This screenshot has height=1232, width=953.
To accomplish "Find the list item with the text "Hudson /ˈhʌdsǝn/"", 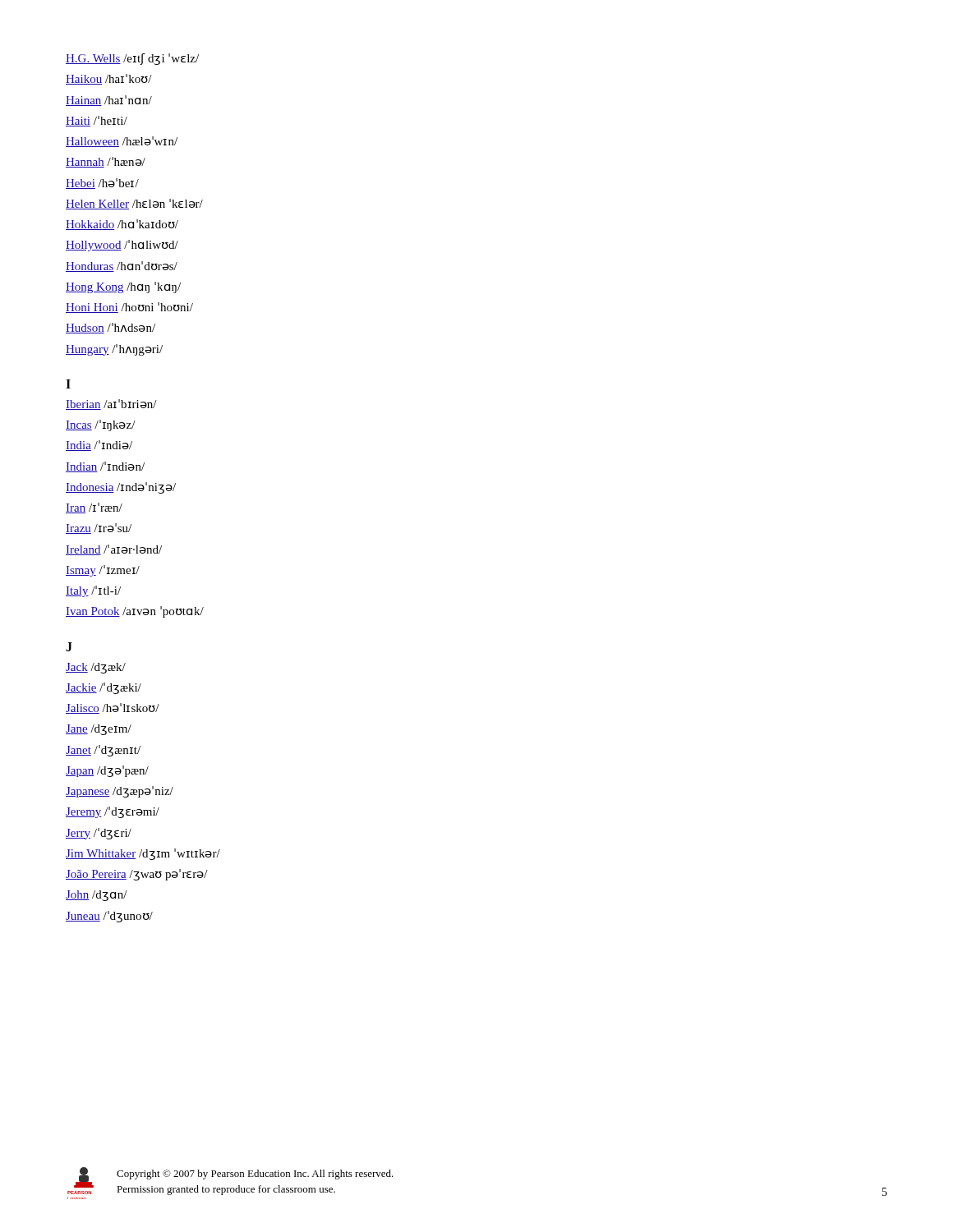I will (111, 328).
